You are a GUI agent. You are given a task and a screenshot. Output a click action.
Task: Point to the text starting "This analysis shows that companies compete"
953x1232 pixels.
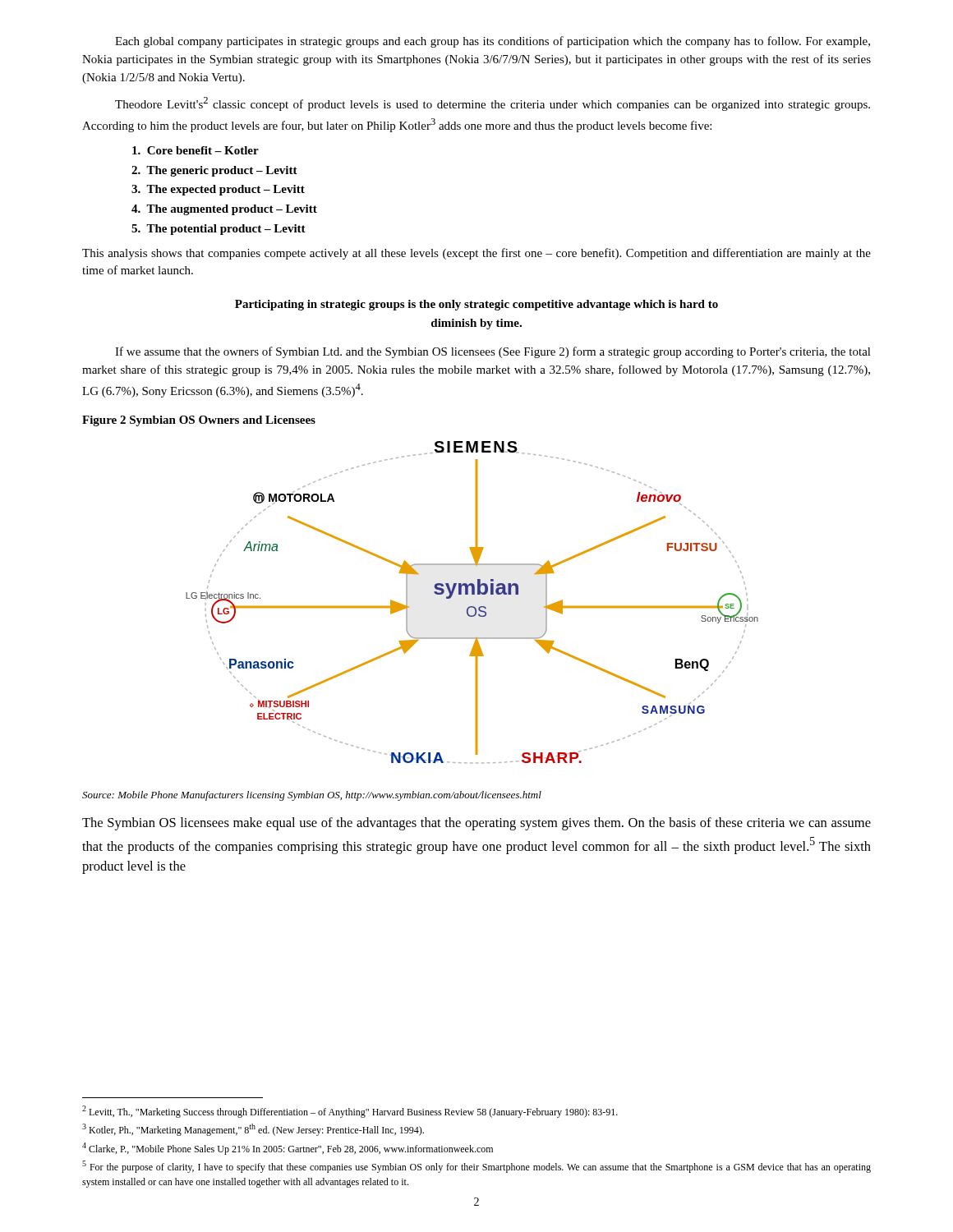[x=476, y=262]
